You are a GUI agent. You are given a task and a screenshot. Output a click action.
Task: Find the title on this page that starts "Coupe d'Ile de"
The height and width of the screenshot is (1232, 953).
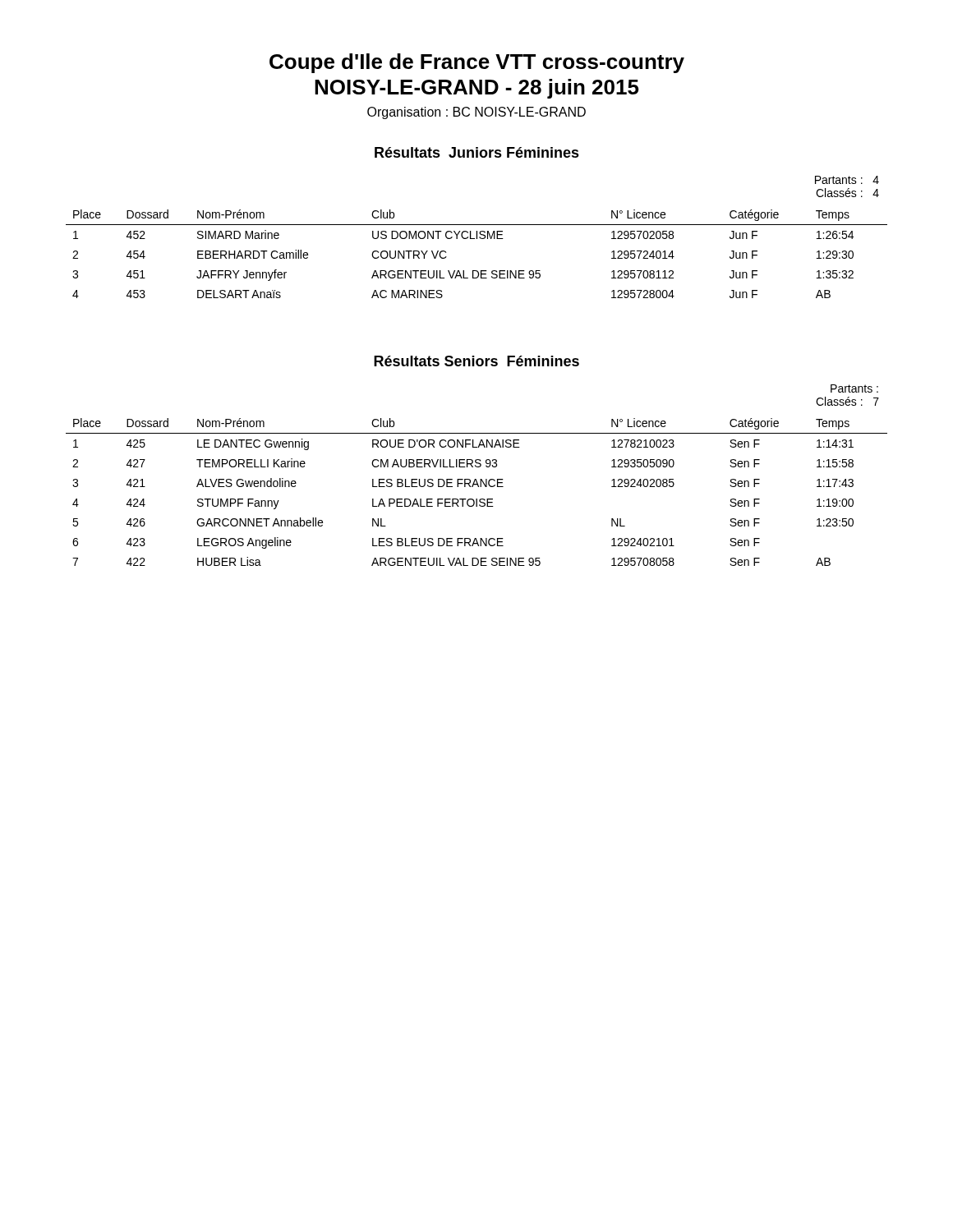[476, 75]
